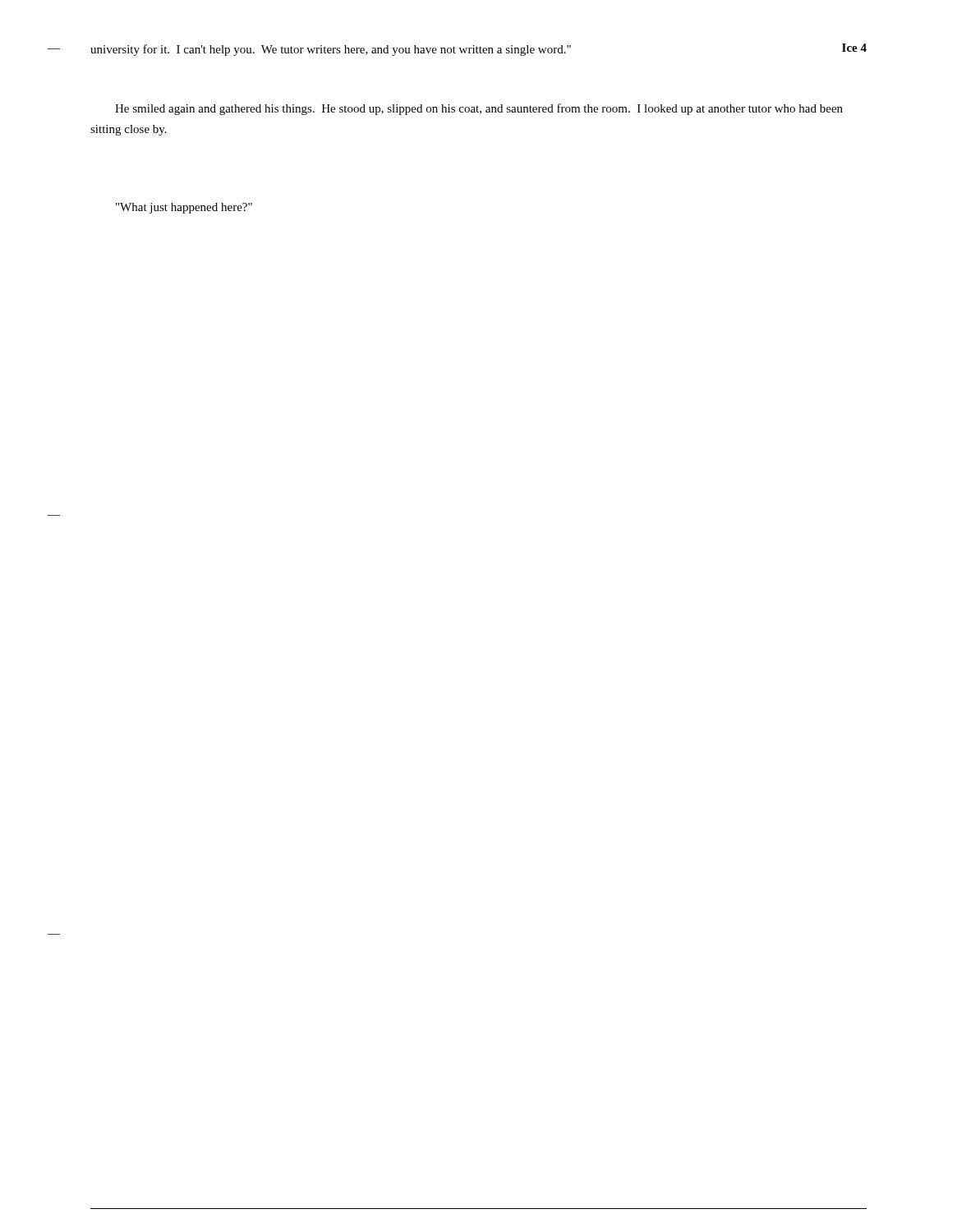Viewport: 957px width, 1232px height.
Task: Navigate to the block starting "university for it. I"
Action: [331, 49]
